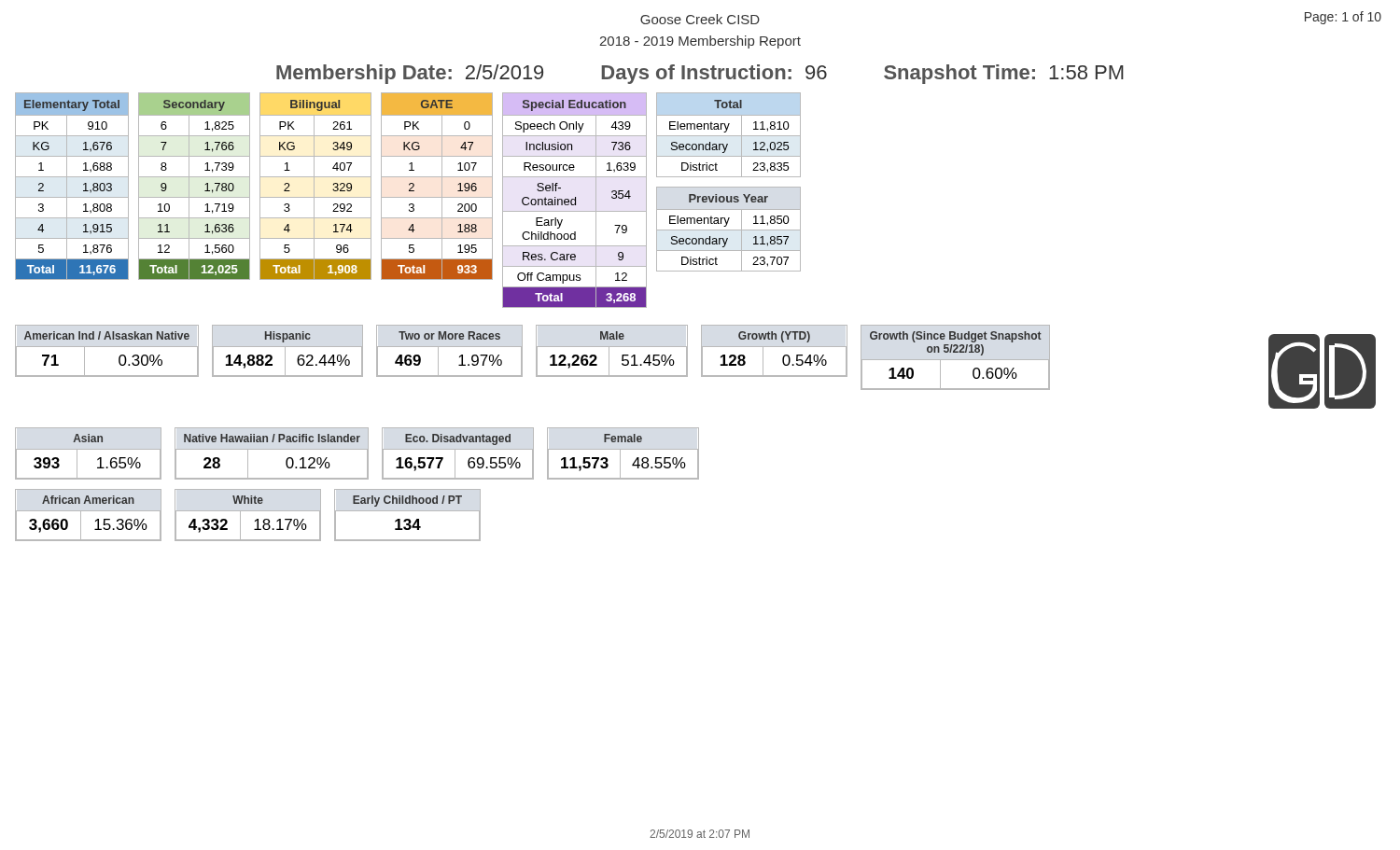Locate the table with the text "African American"
This screenshot has width=1400, height=850.
[x=88, y=515]
